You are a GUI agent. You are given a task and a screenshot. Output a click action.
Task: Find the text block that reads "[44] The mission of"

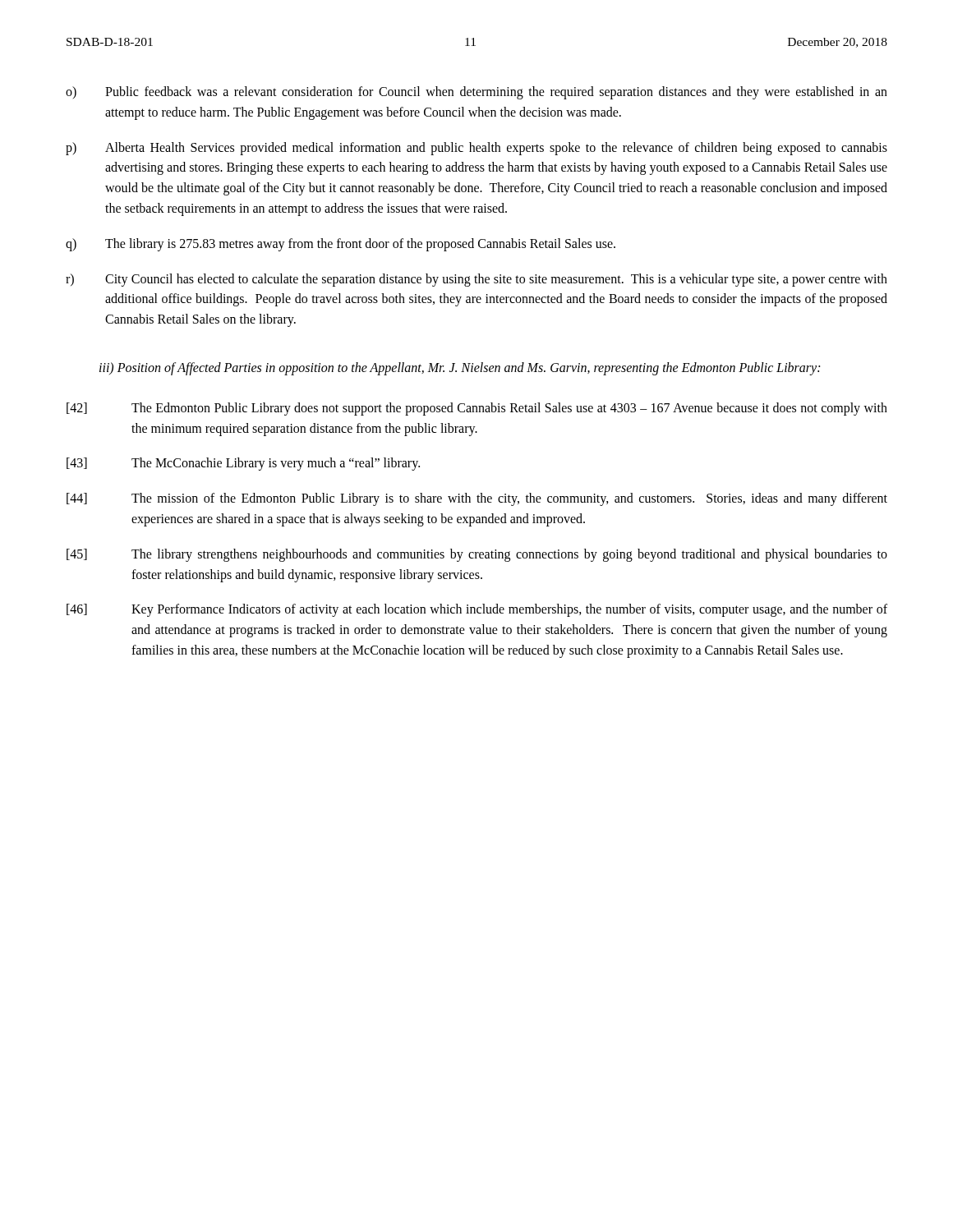(476, 509)
